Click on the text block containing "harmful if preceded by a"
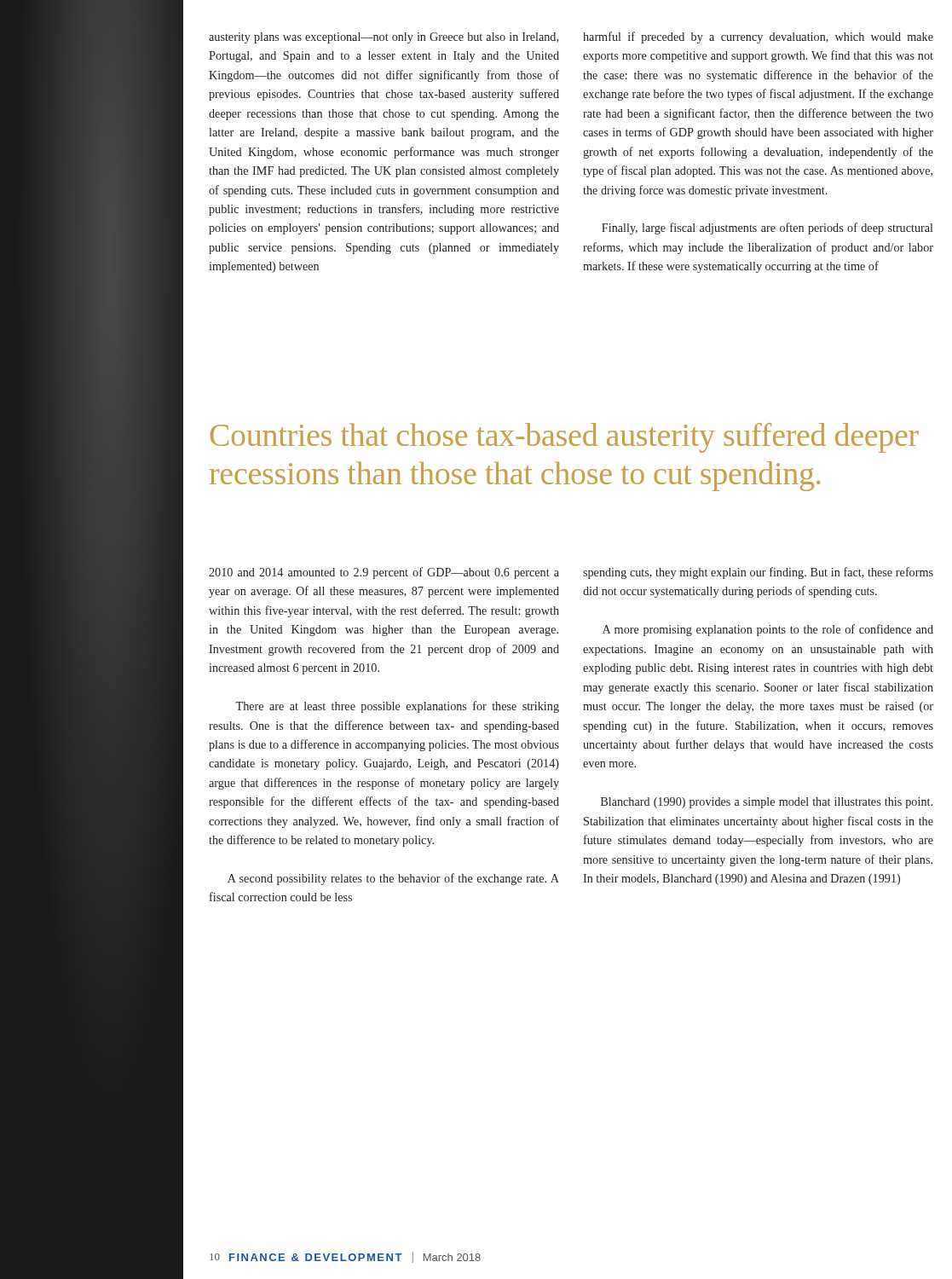The height and width of the screenshot is (1279, 952). 758,151
